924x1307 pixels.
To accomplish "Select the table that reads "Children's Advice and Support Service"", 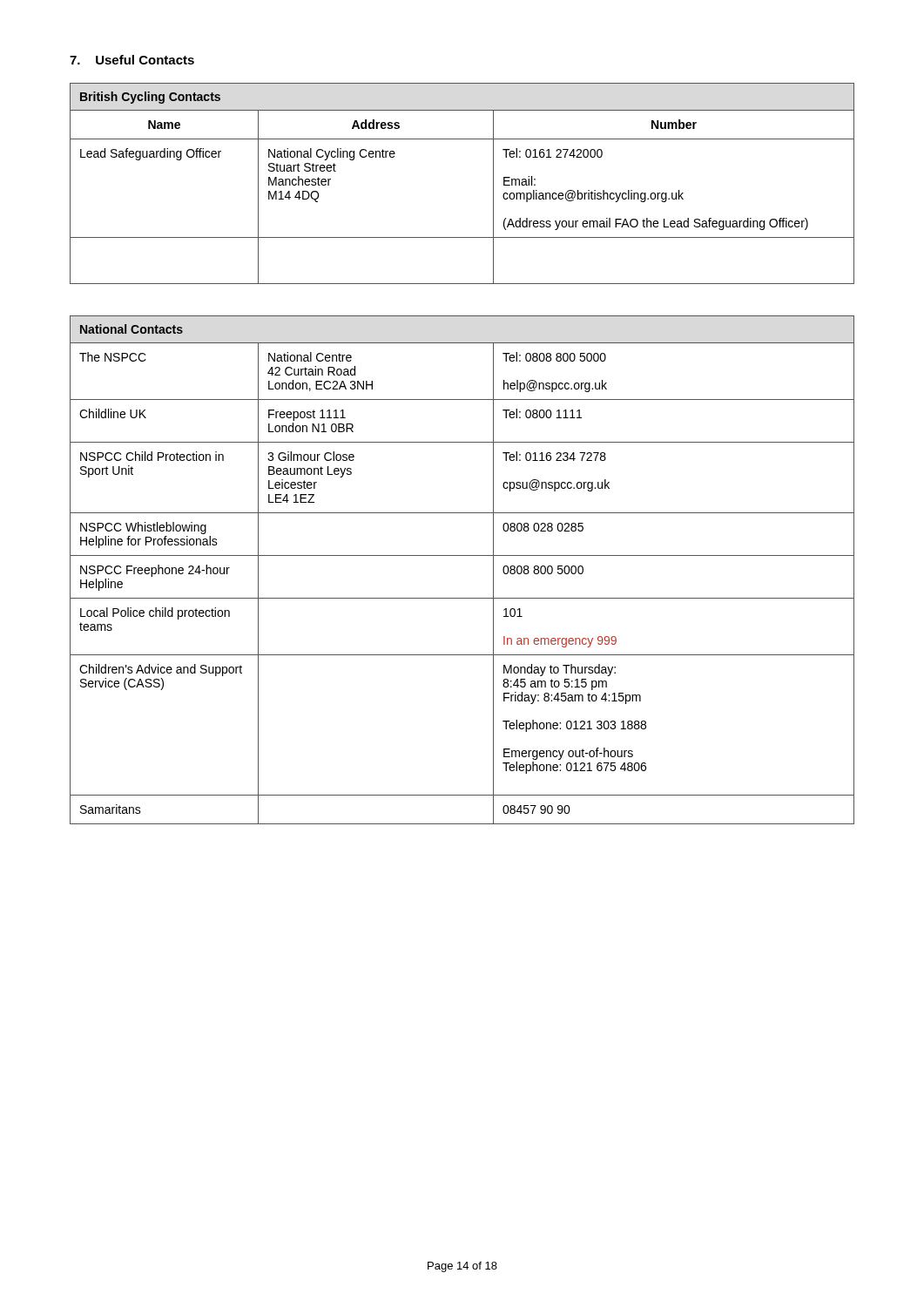I will point(462,570).
